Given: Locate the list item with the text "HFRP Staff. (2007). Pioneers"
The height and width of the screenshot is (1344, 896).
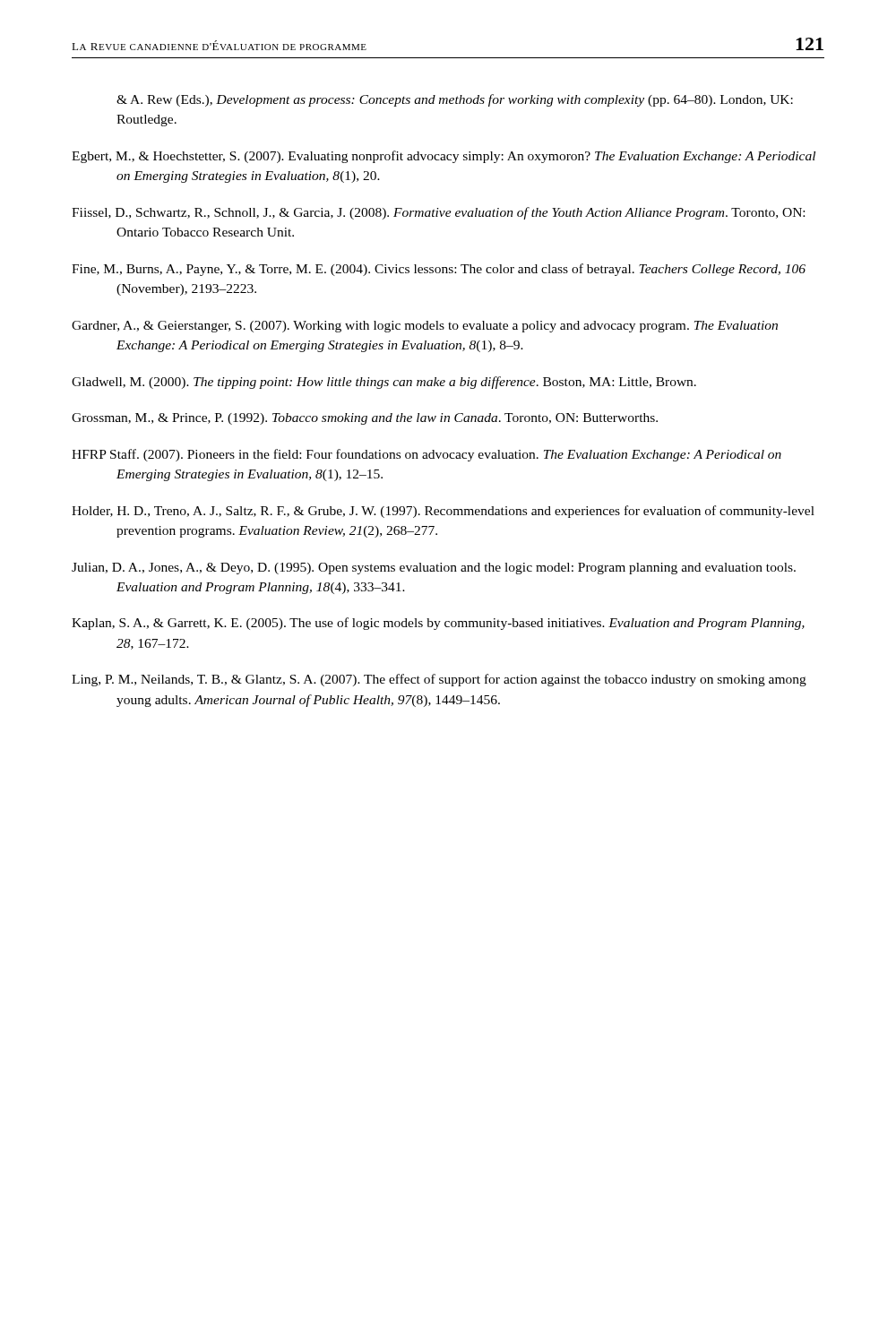Looking at the screenshot, I should point(427,464).
